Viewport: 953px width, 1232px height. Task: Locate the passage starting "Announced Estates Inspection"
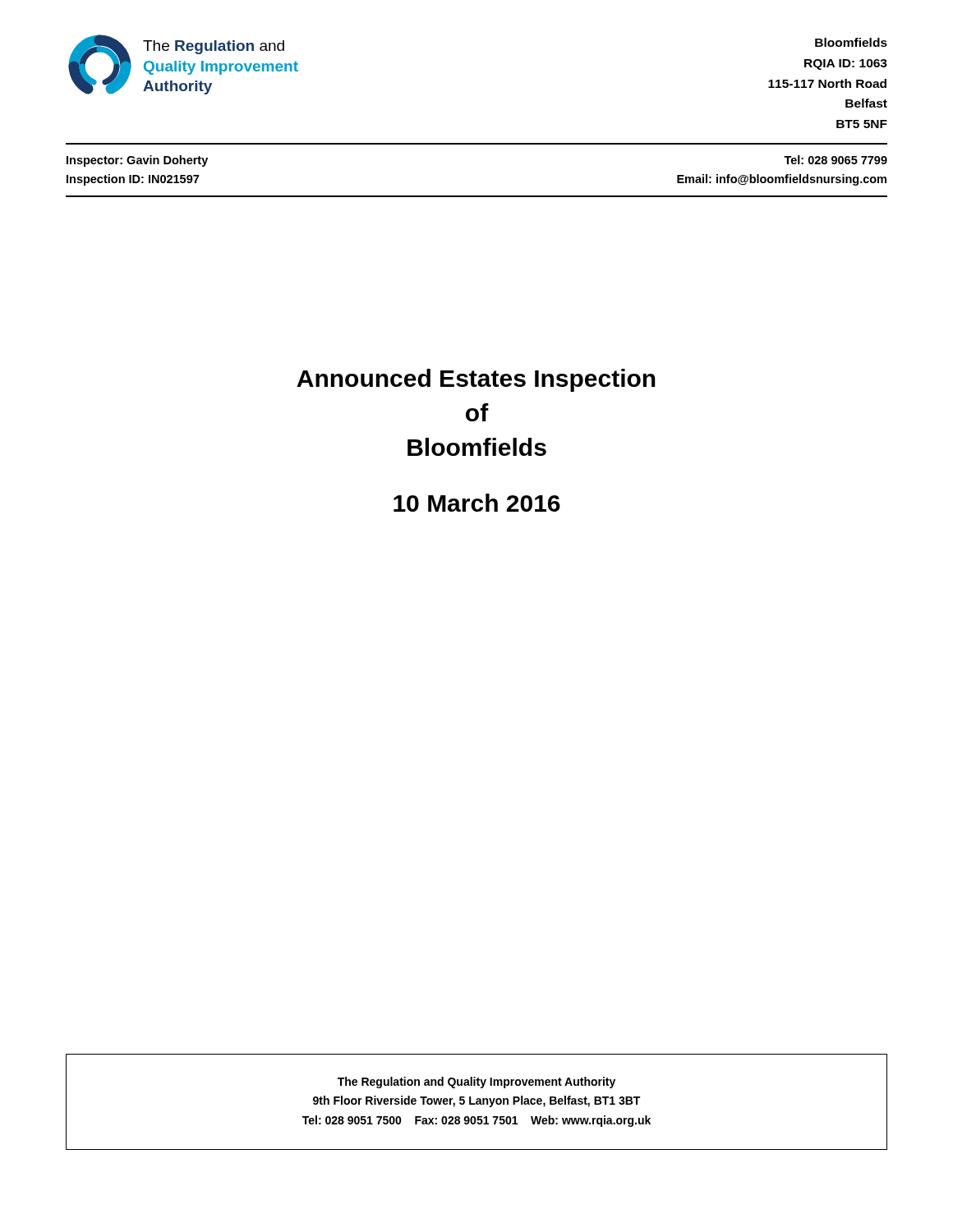click(476, 413)
